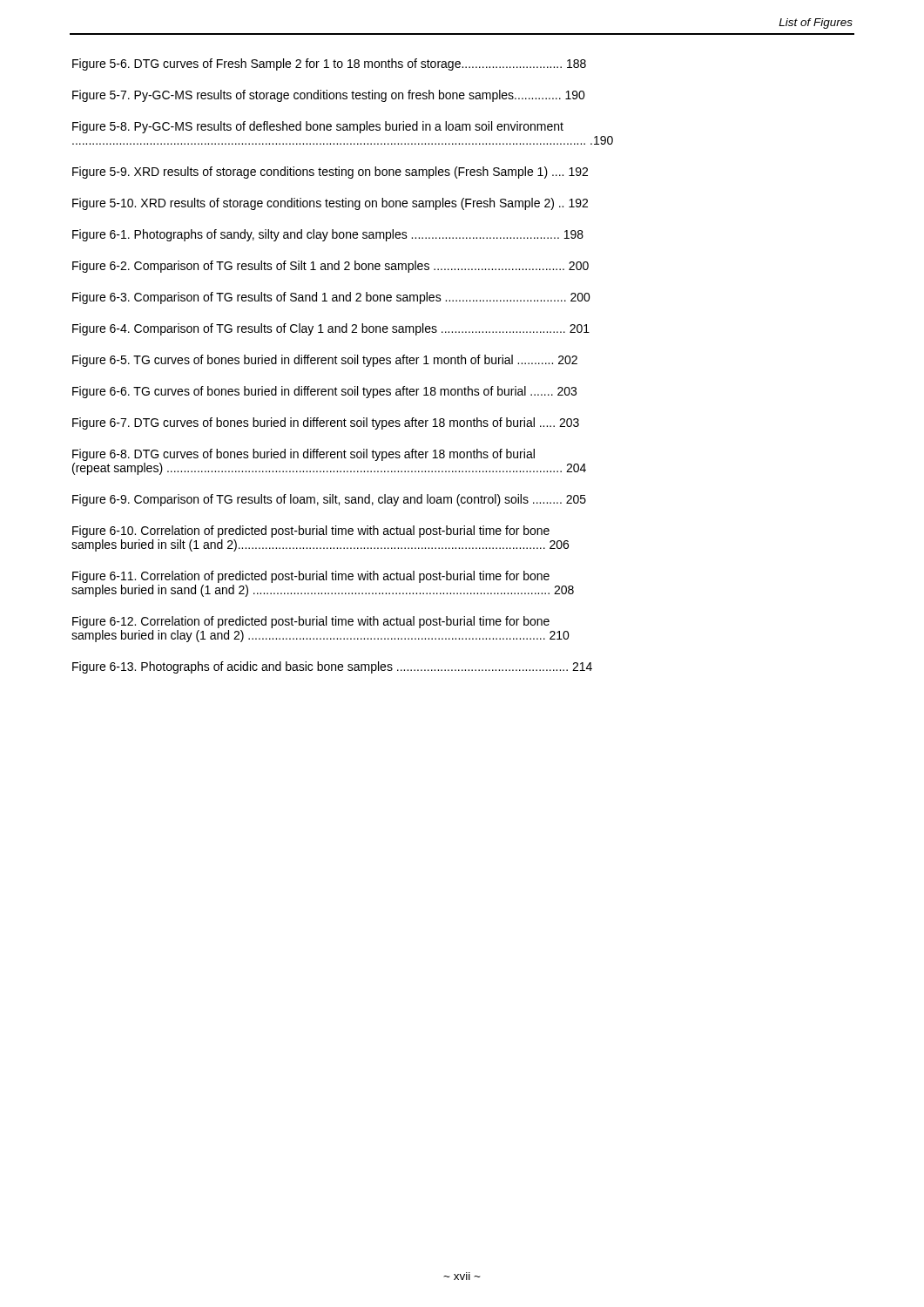Select the region starting "Figure 5-6. DTG curves of Fresh Sample 2"
This screenshot has width=924, height=1307.
pos(329,64)
